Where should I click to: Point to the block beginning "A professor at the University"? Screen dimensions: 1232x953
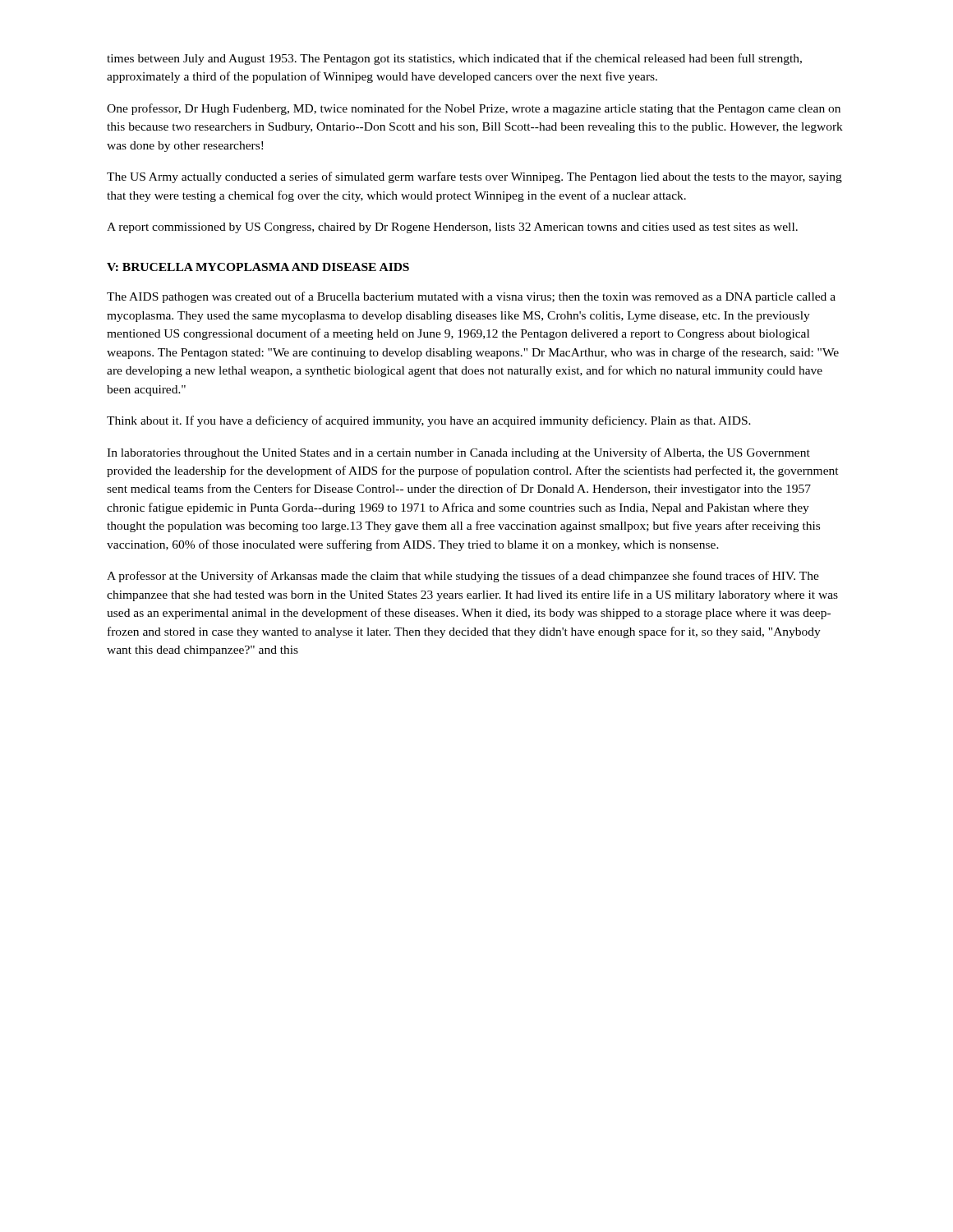coord(472,612)
